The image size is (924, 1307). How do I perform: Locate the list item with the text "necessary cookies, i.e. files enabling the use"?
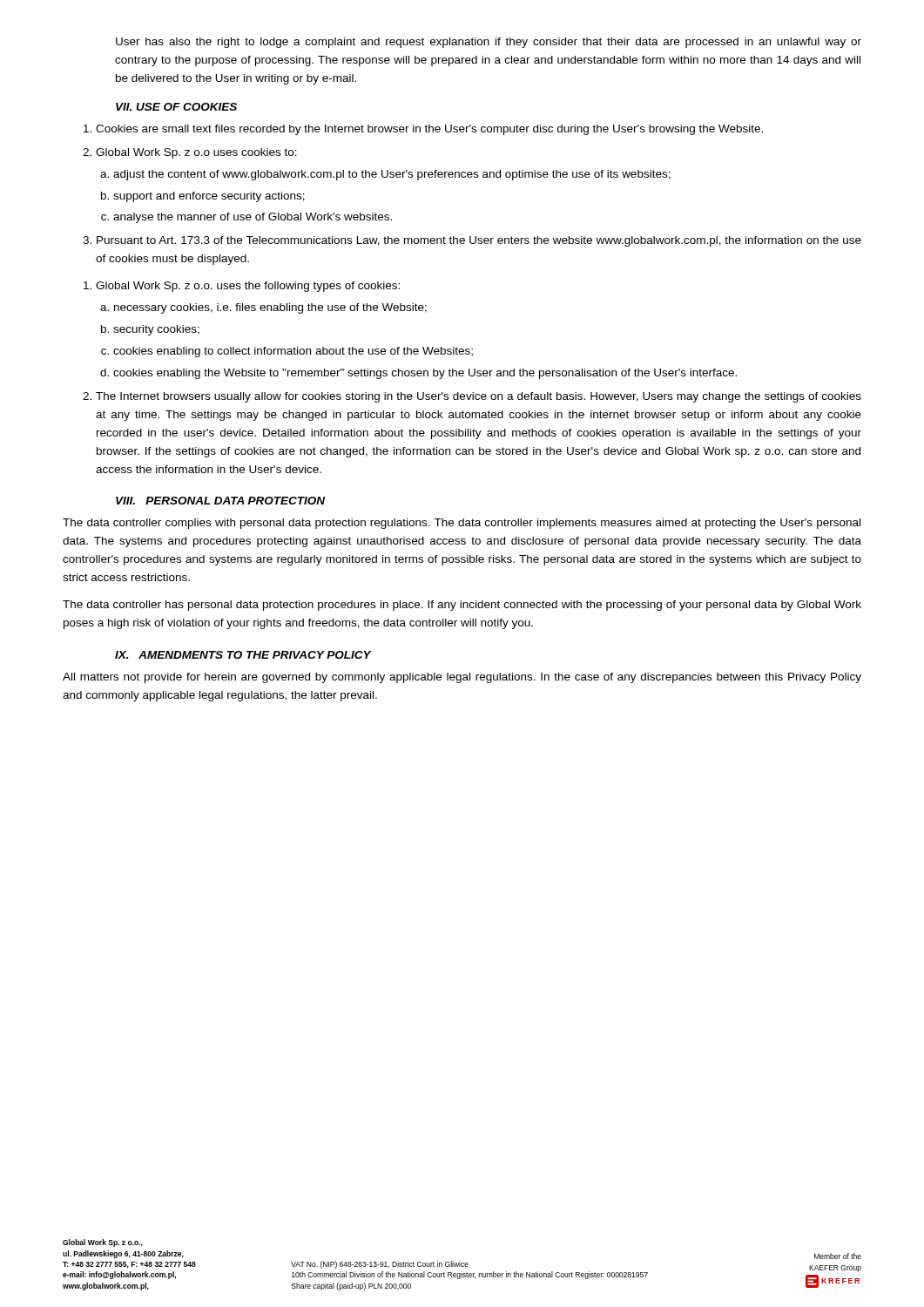point(270,307)
